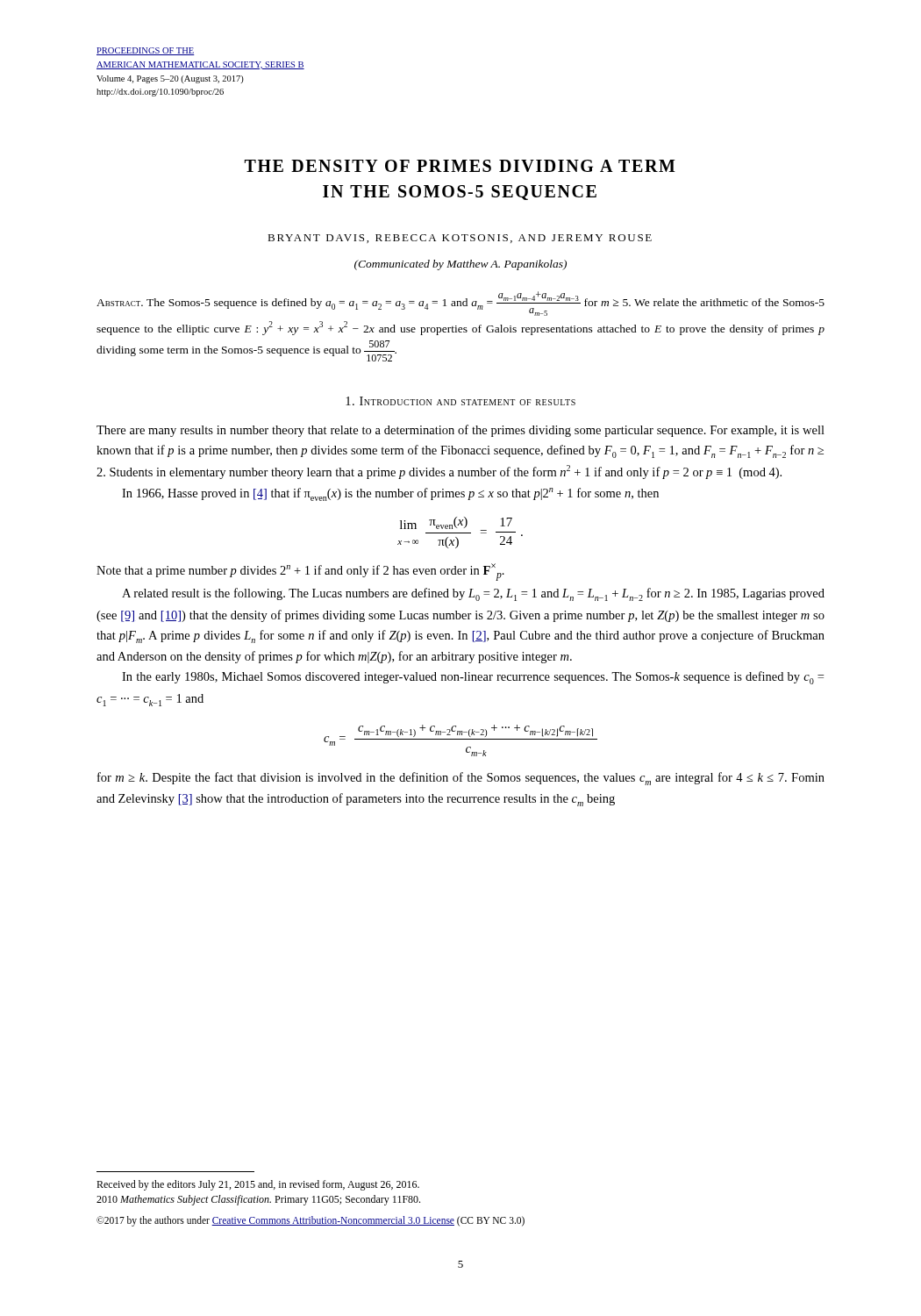Find the formula with the text "lim x→∞ πeven(x) π(x)"
Screen dimensions: 1316x921
tap(460, 532)
